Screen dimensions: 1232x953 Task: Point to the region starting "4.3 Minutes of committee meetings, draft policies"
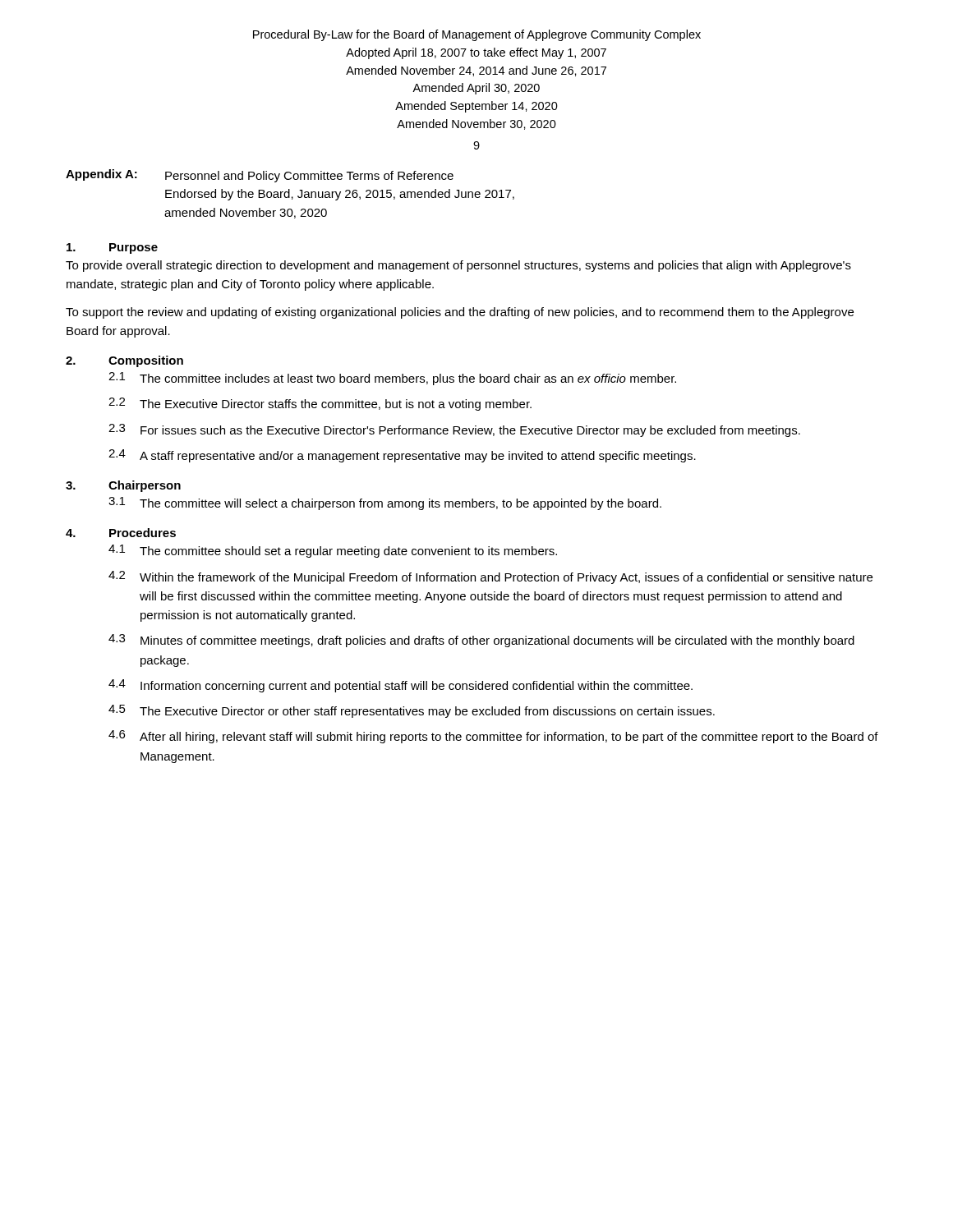pyautogui.click(x=476, y=650)
